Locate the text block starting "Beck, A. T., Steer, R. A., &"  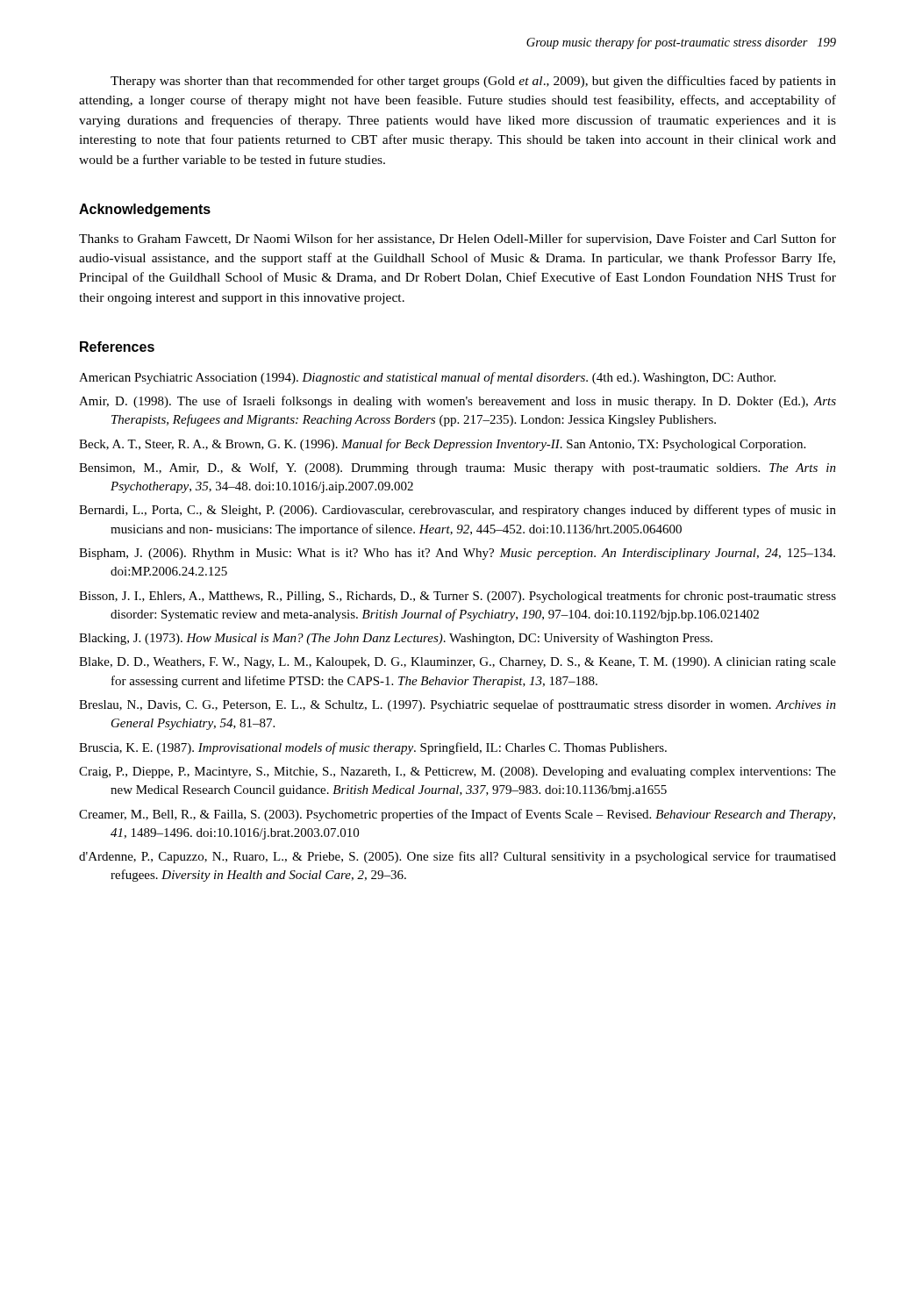(443, 443)
